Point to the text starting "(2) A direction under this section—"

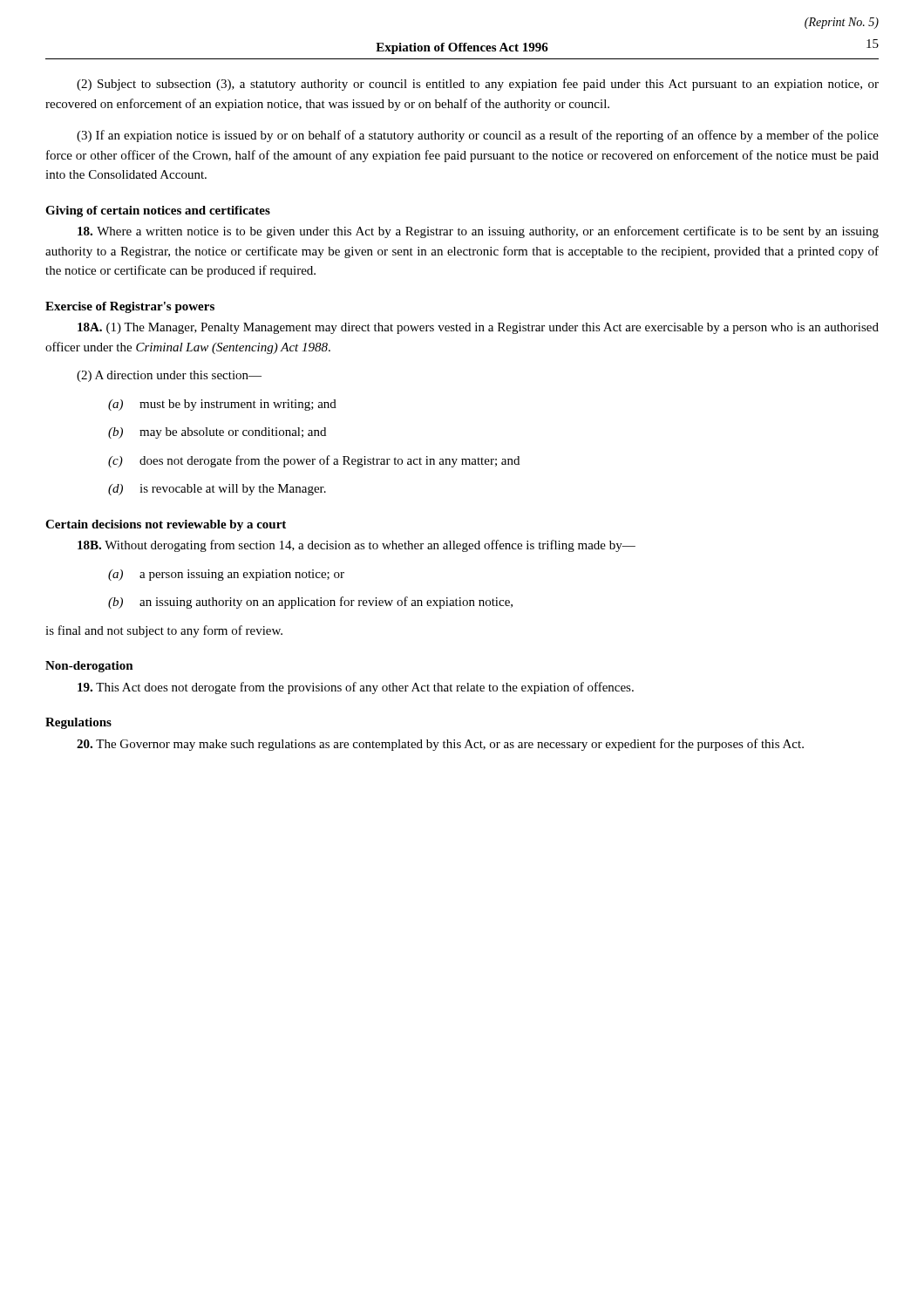(169, 375)
